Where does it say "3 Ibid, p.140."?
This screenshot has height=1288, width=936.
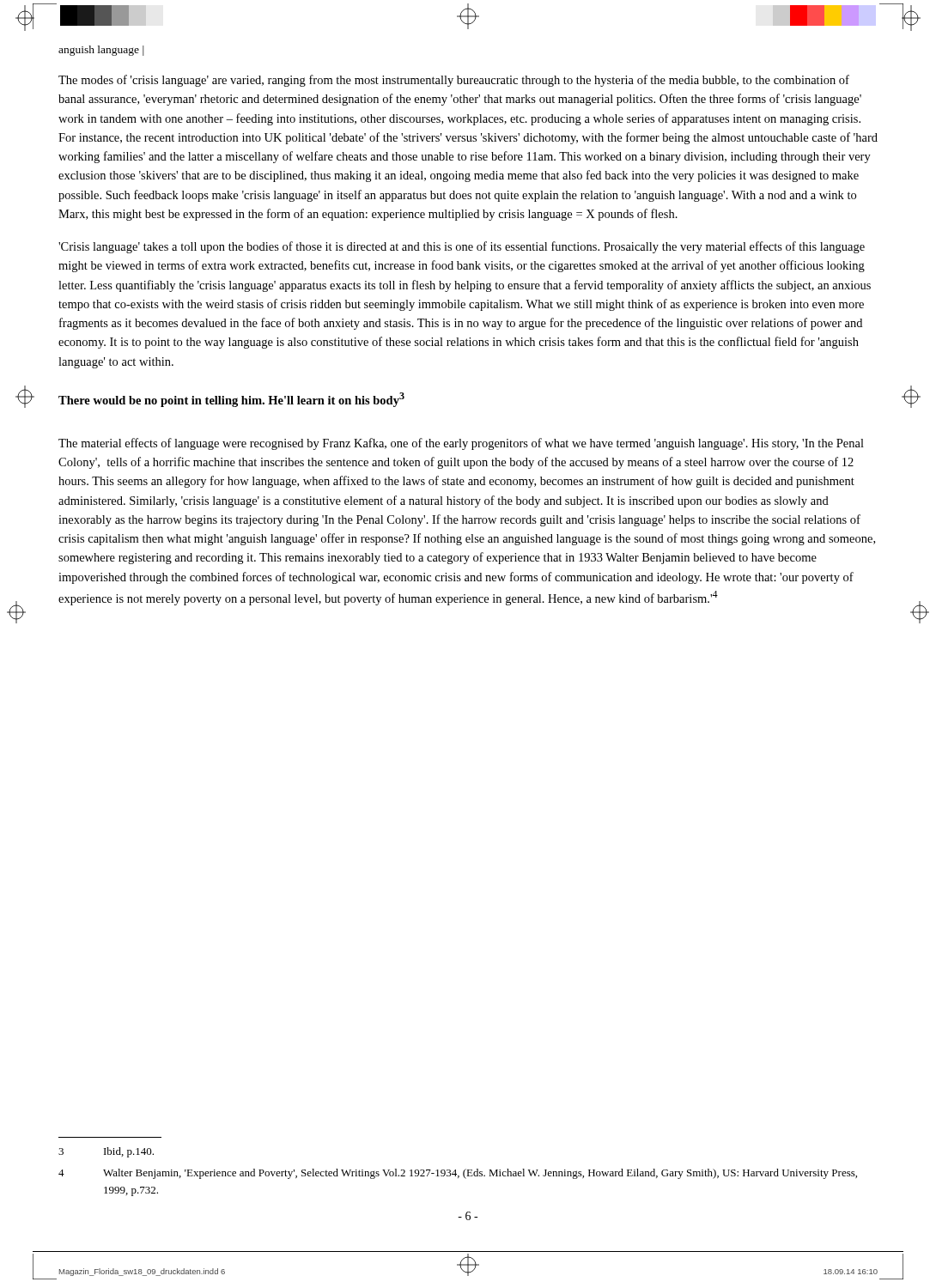coord(106,1151)
